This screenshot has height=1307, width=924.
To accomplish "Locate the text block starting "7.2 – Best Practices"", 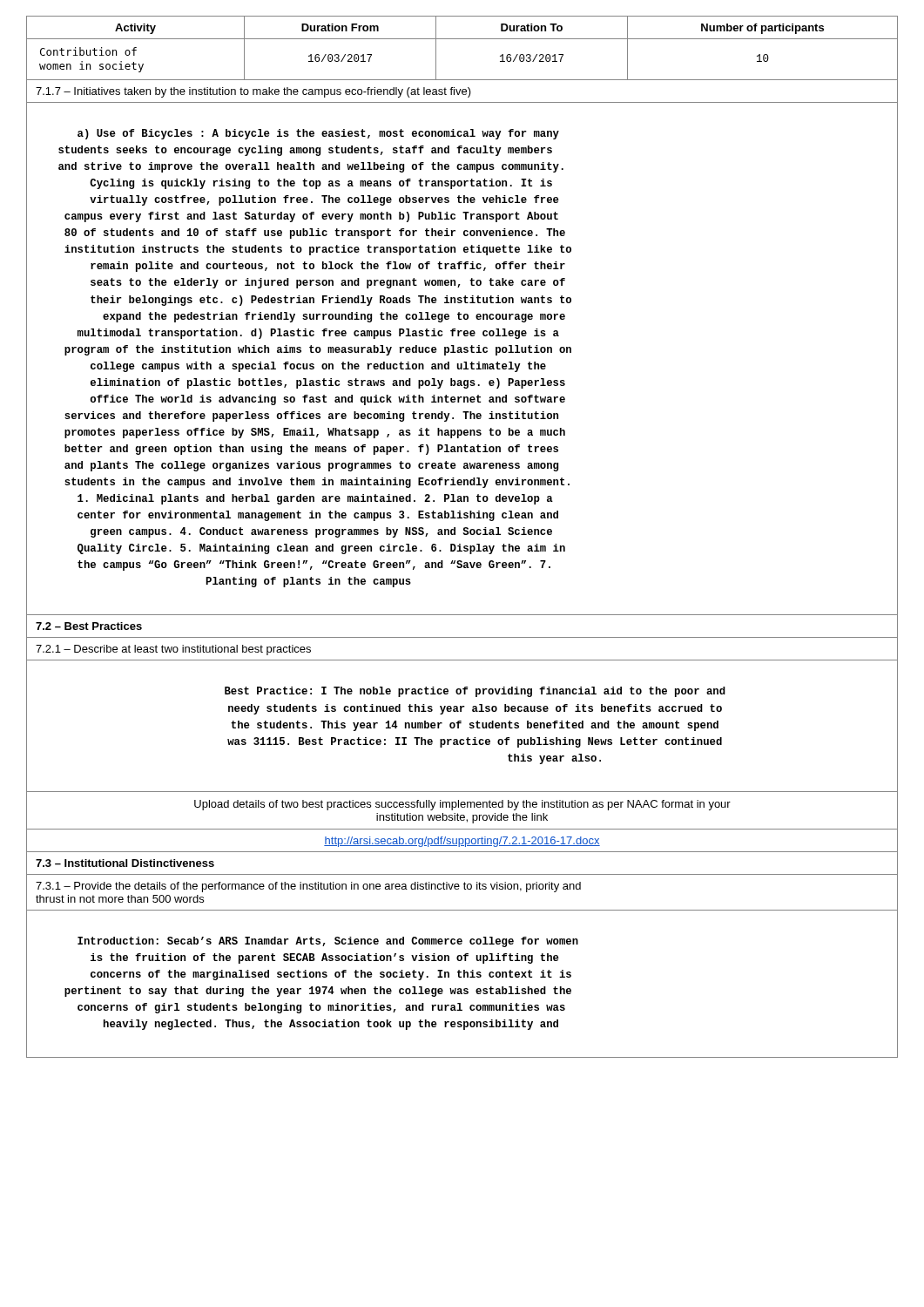I will 89,626.
